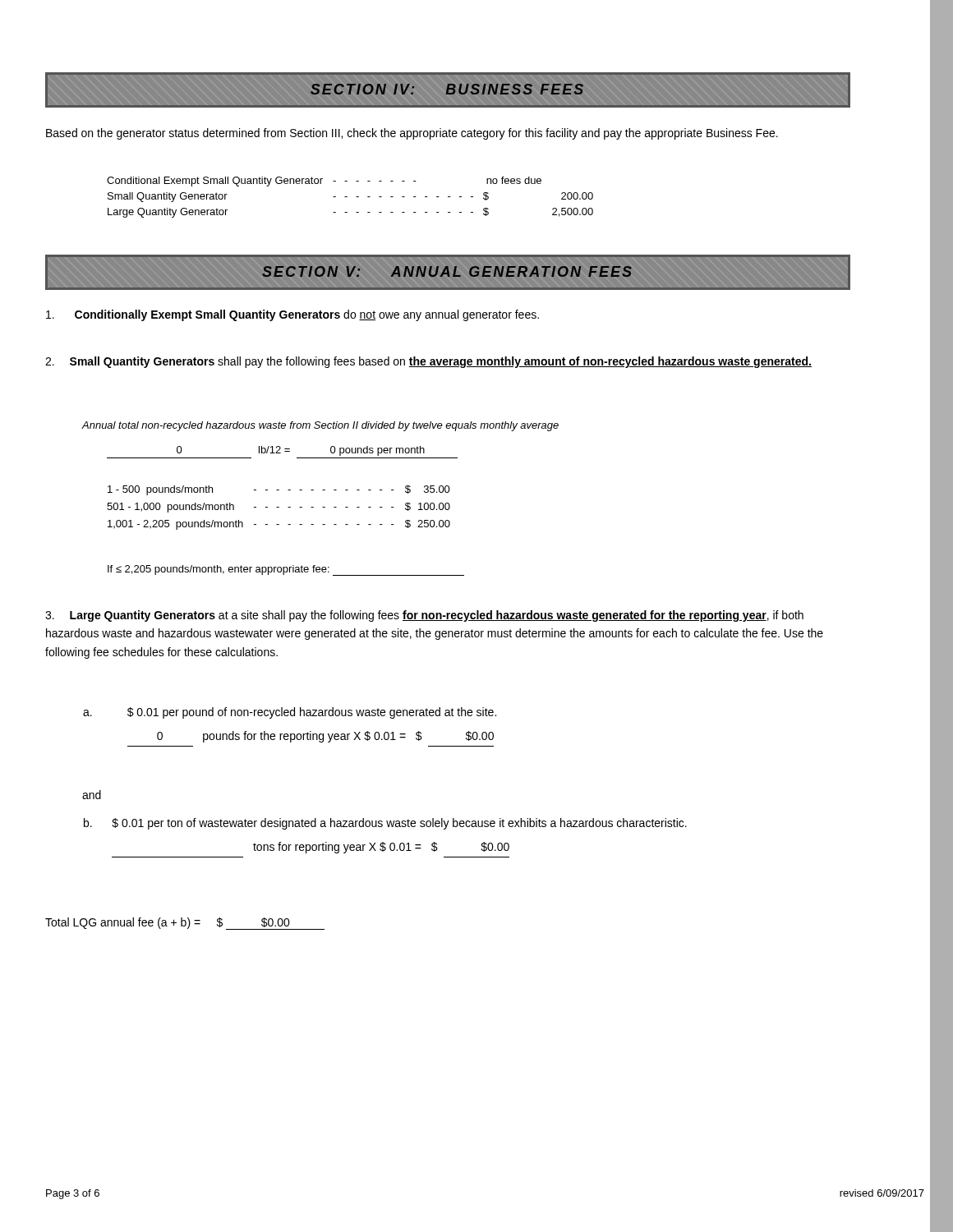Click on the text block starting "If ≤ 2,205 pounds/month, enter appropriate fee:"
This screenshot has height=1232, width=953.
[x=286, y=569]
